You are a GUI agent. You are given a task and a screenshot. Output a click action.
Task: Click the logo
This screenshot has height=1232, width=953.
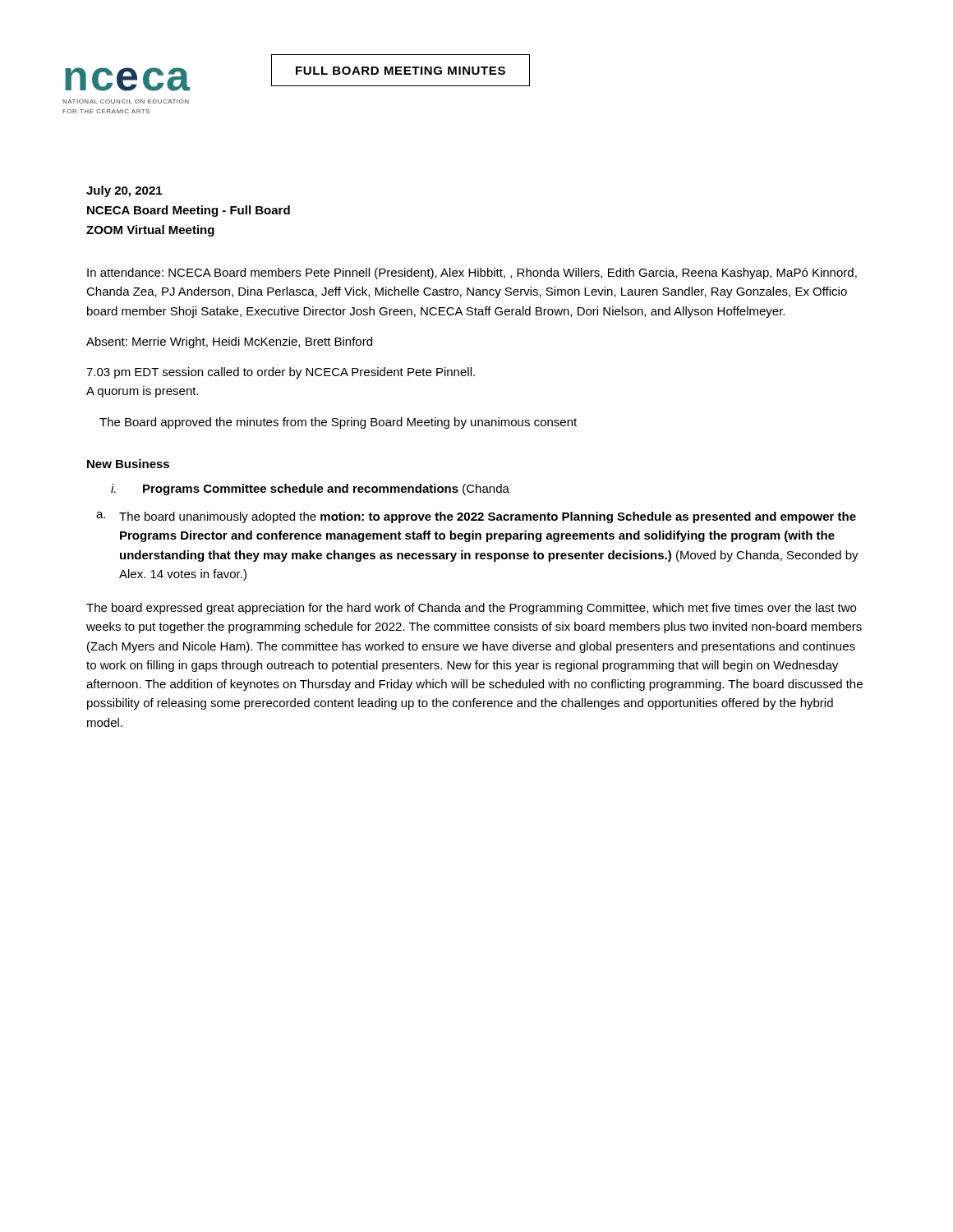(x=132, y=85)
